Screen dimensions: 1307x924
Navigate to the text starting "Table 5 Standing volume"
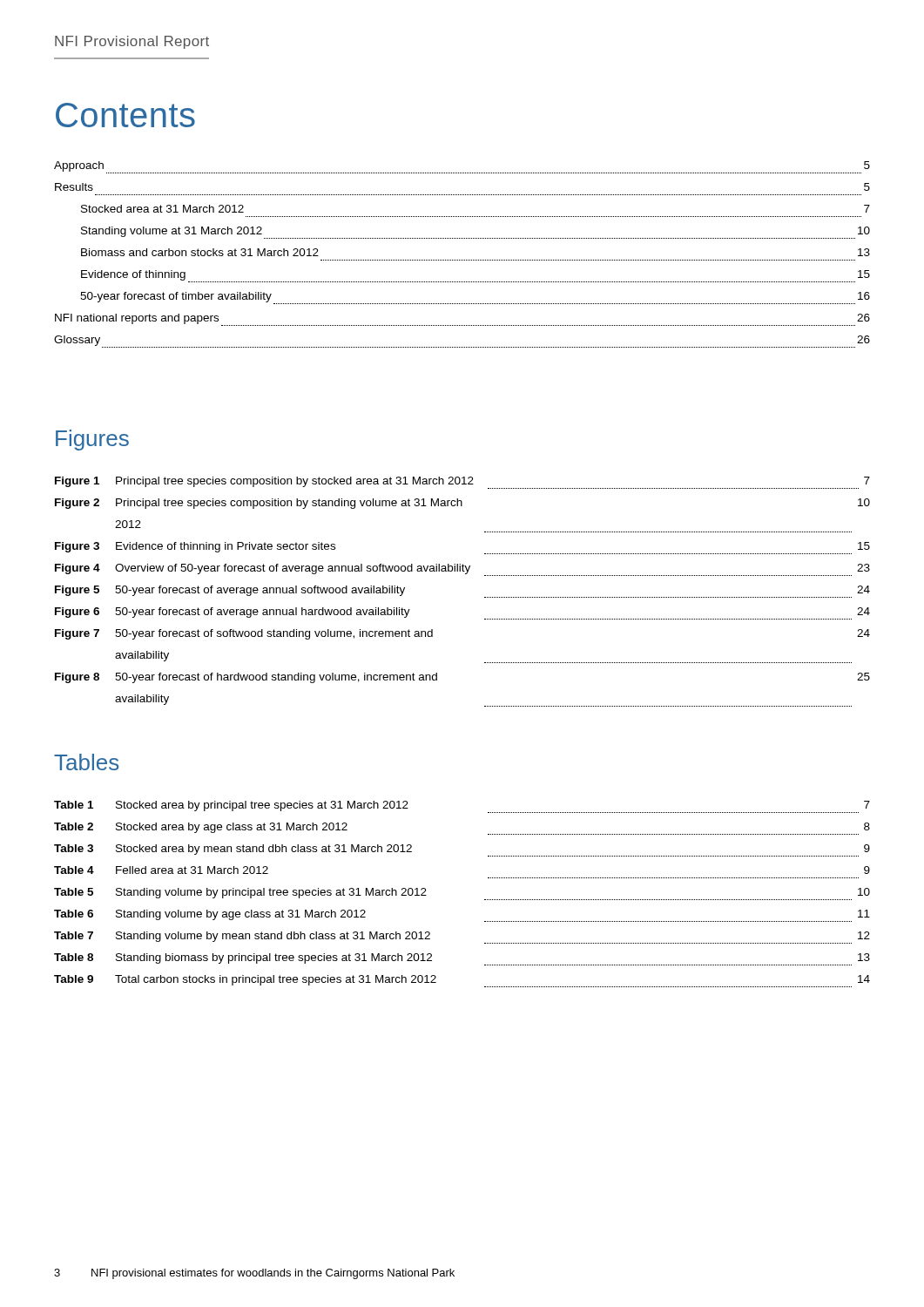75,894
